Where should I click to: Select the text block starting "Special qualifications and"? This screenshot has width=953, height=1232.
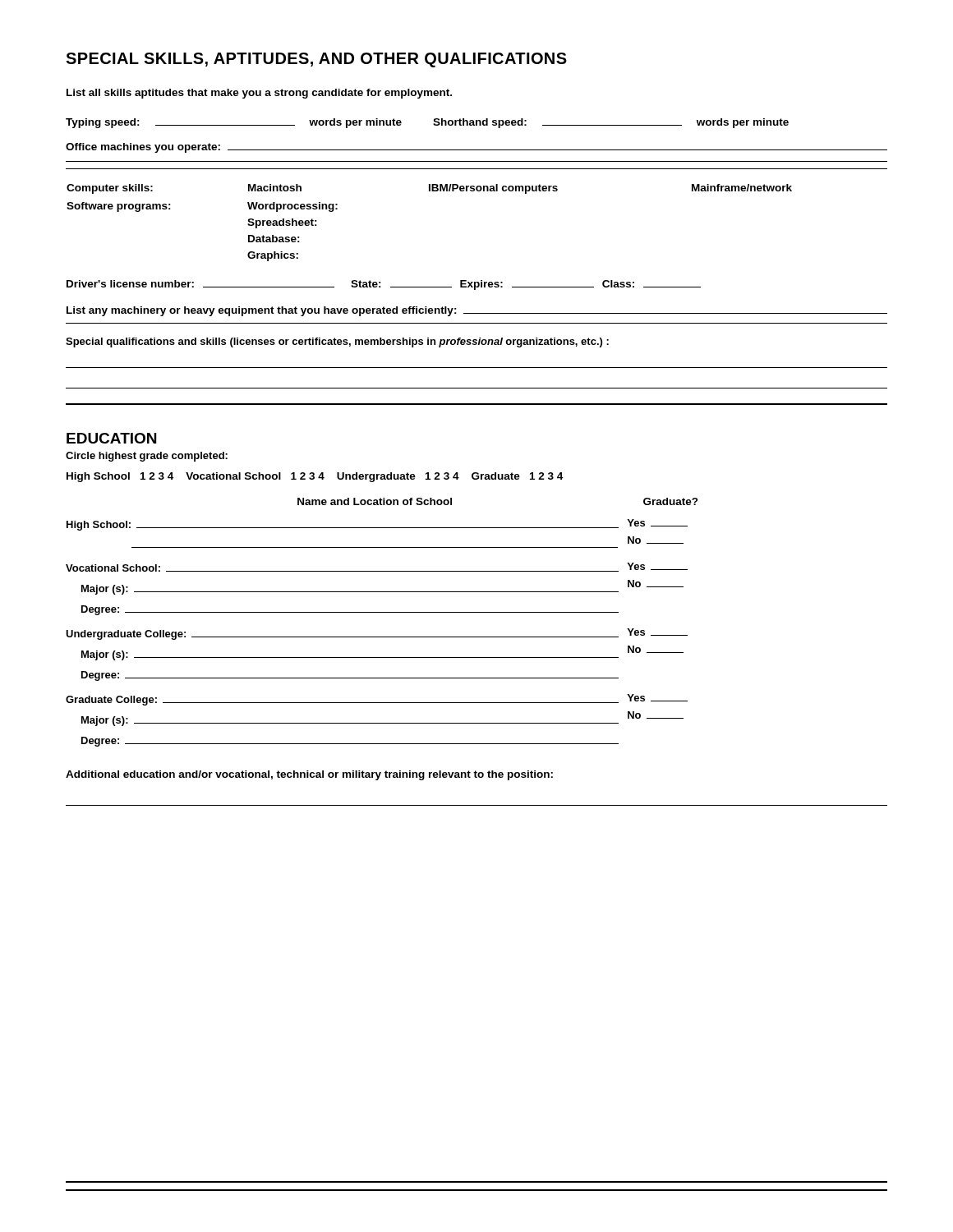pyautogui.click(x=338, y=341)
